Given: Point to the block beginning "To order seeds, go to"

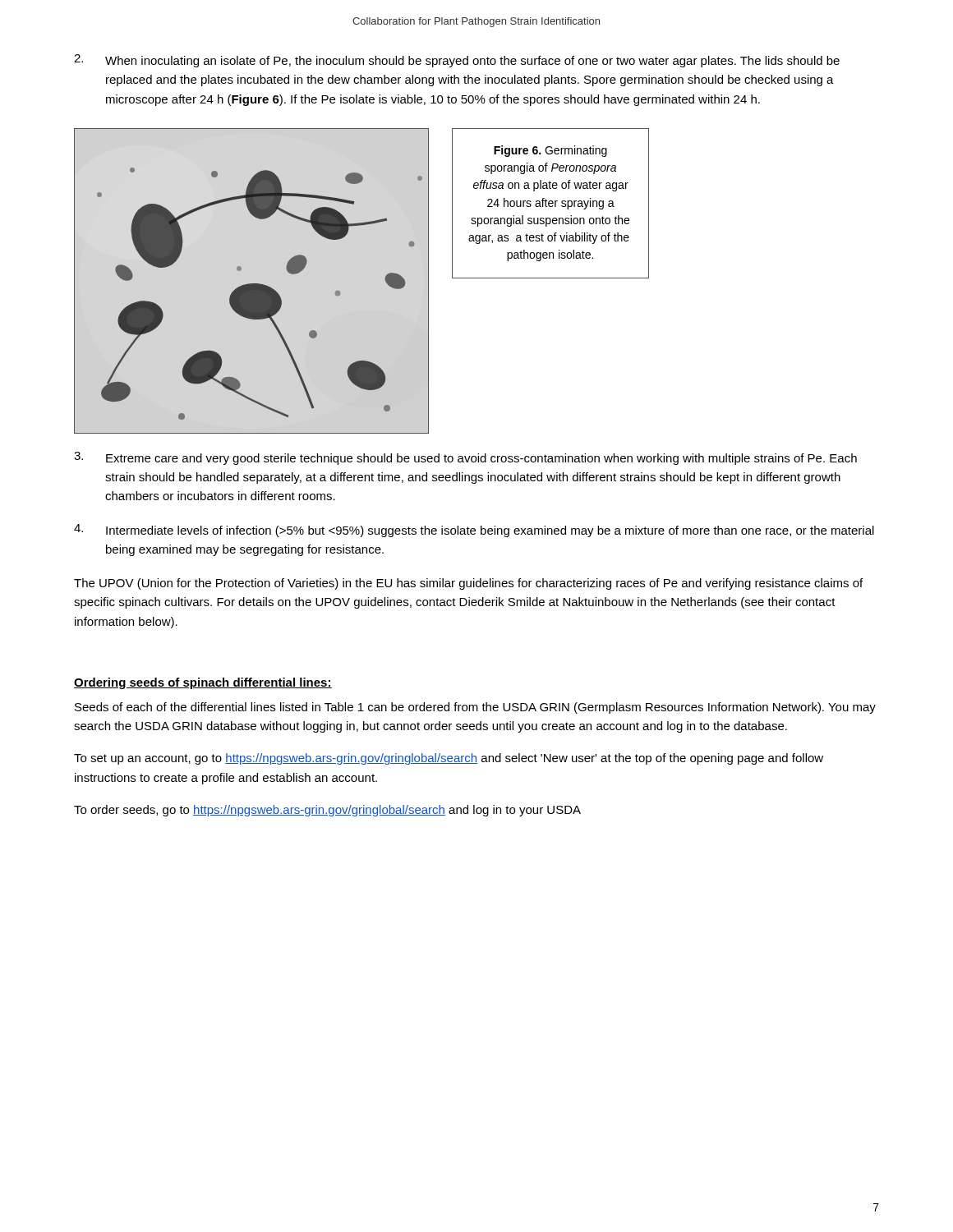Looking at the screenshot, I should (327, 809).
